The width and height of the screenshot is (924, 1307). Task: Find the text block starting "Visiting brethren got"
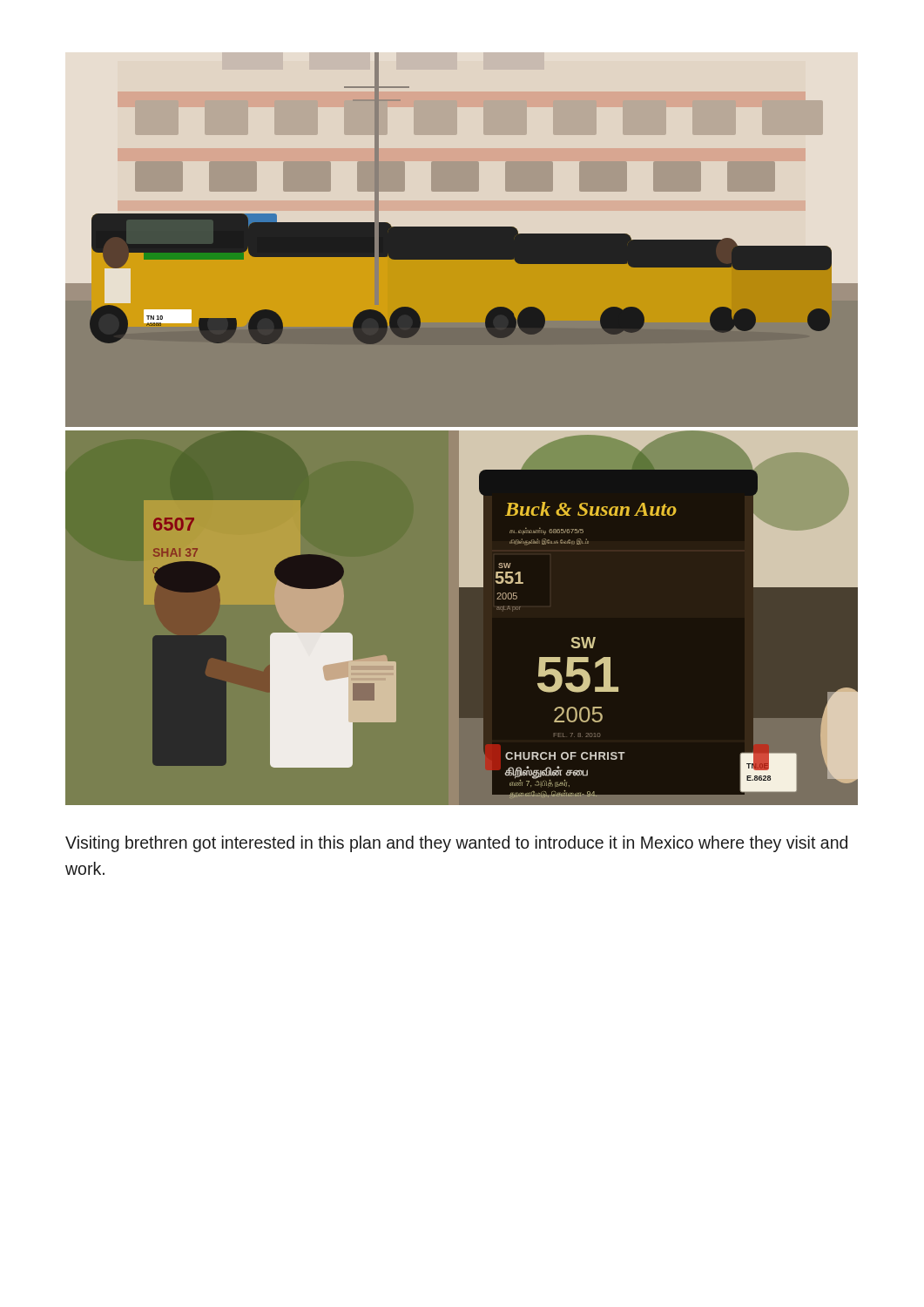pos(457,856)
